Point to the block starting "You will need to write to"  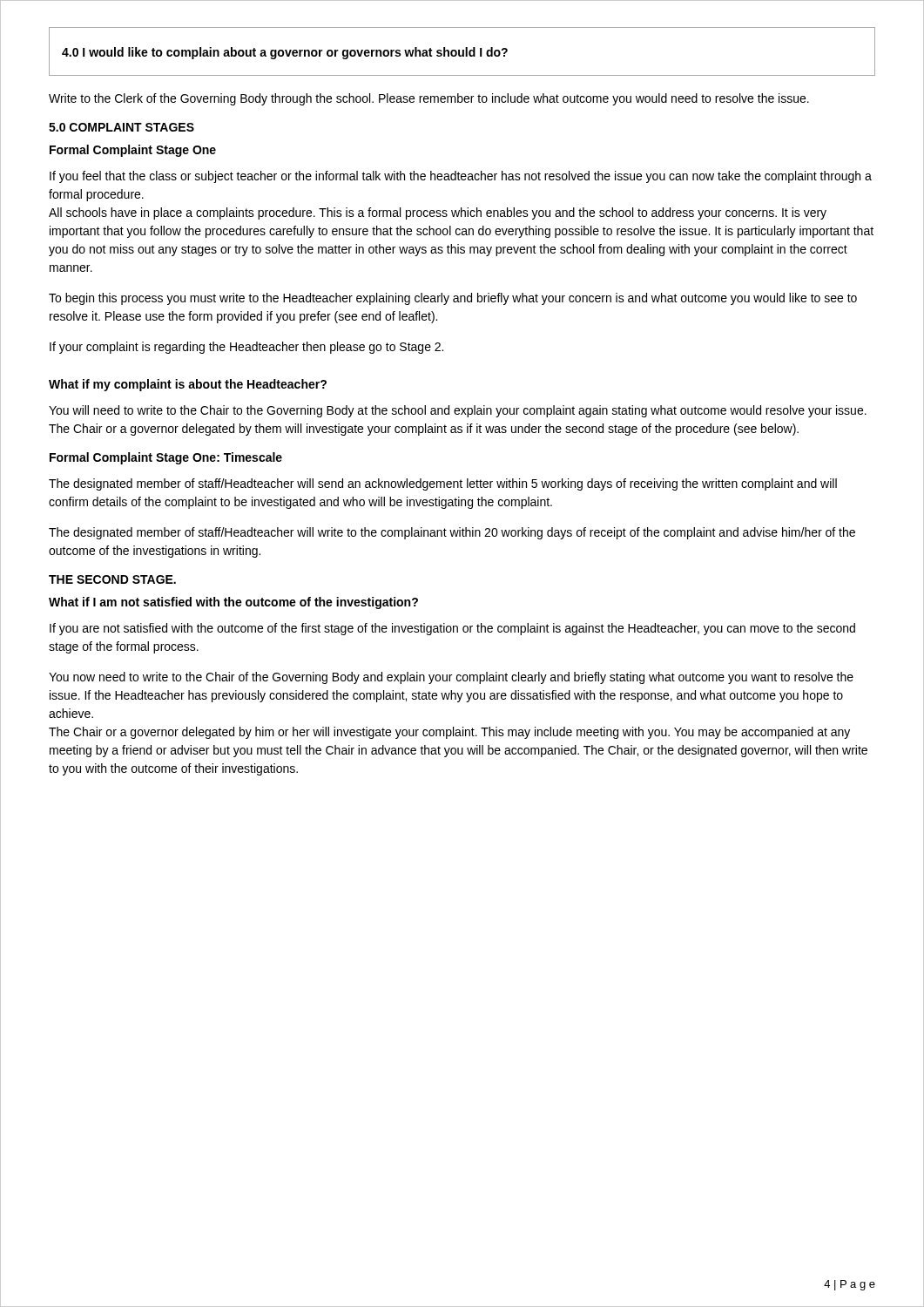[458, 420]
